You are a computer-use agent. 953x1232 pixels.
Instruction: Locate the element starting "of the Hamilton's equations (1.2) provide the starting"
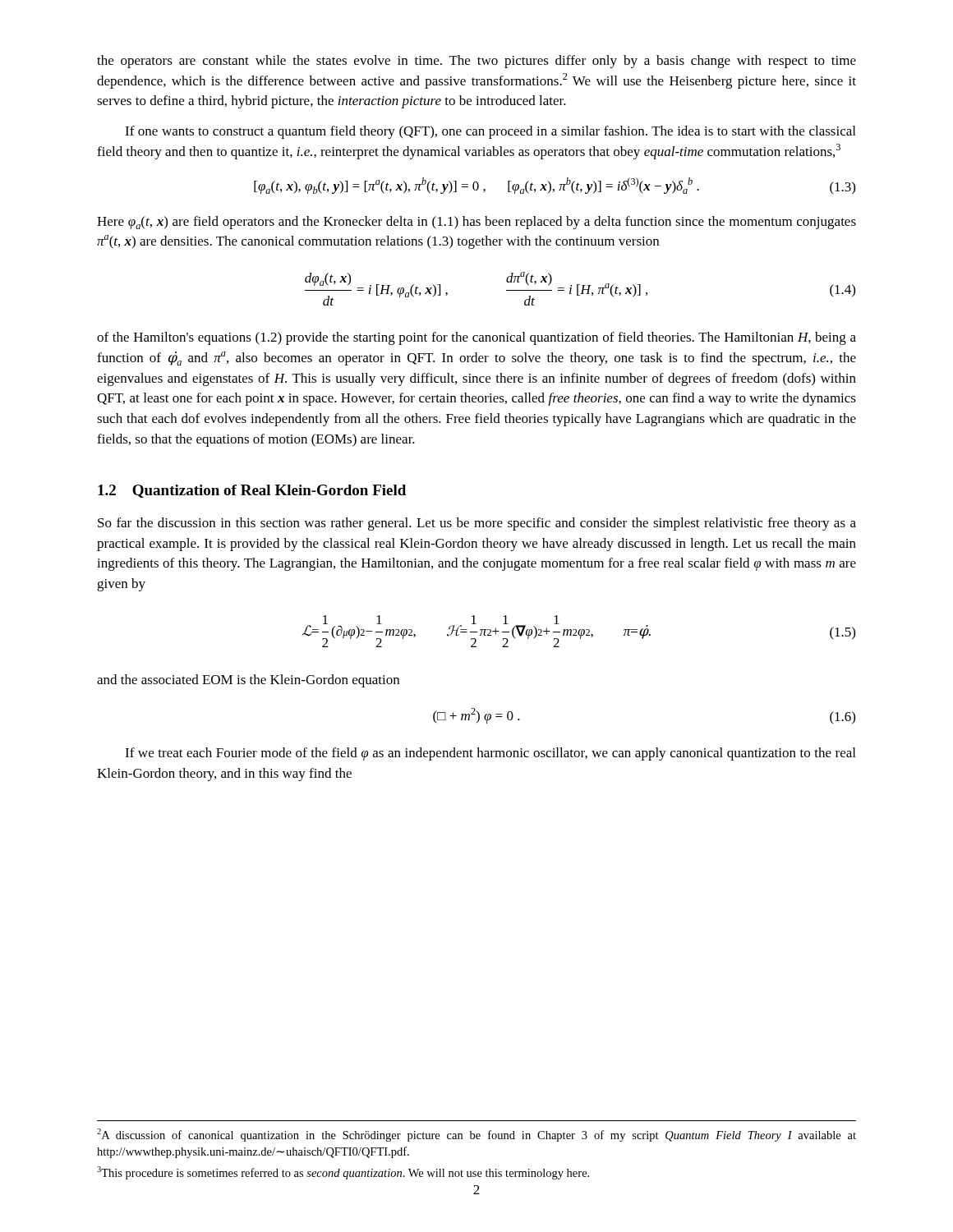476,389
